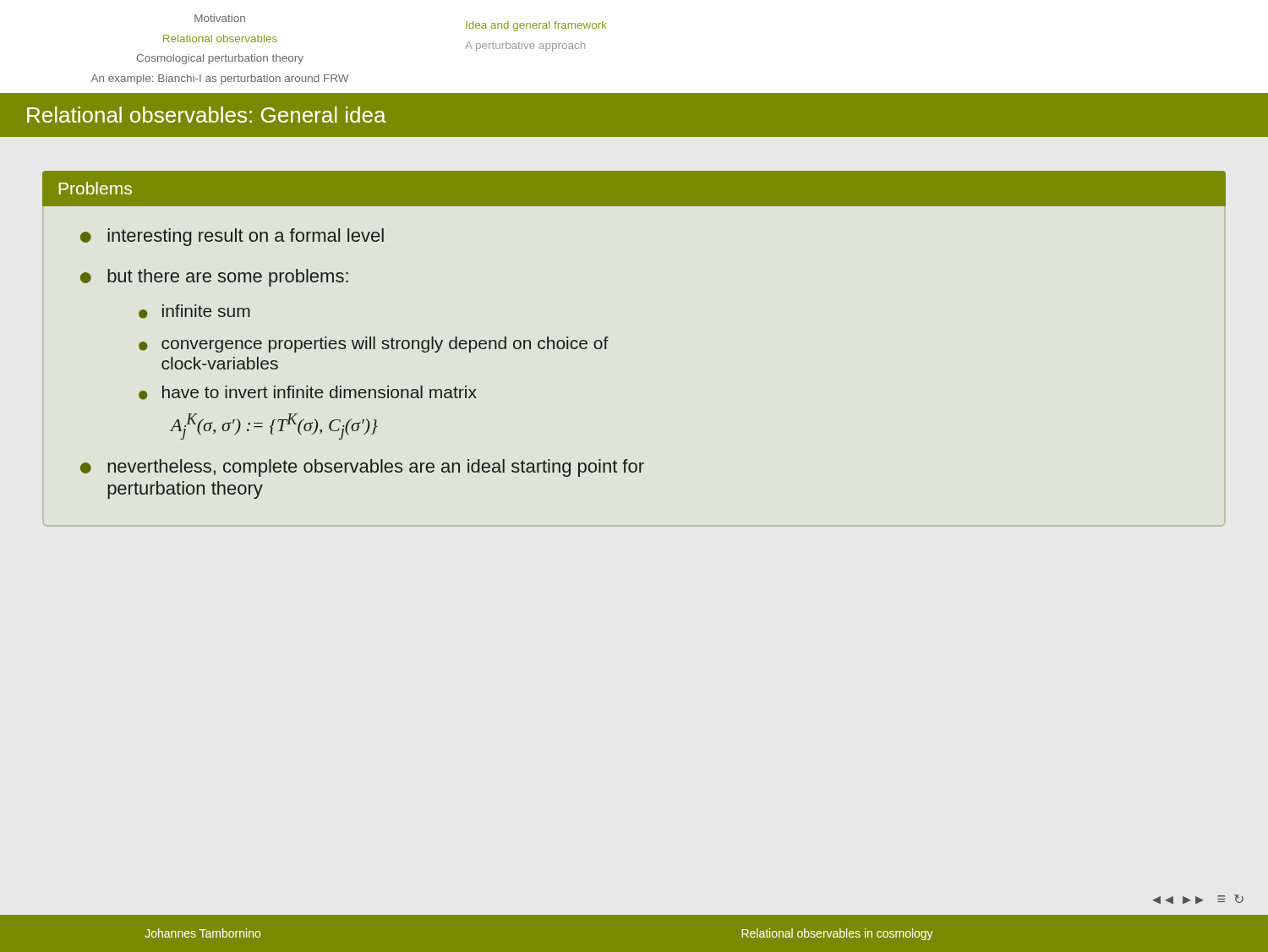Click the title
The width and height of the screenshot is (1268, 952).
pos(206,115)
